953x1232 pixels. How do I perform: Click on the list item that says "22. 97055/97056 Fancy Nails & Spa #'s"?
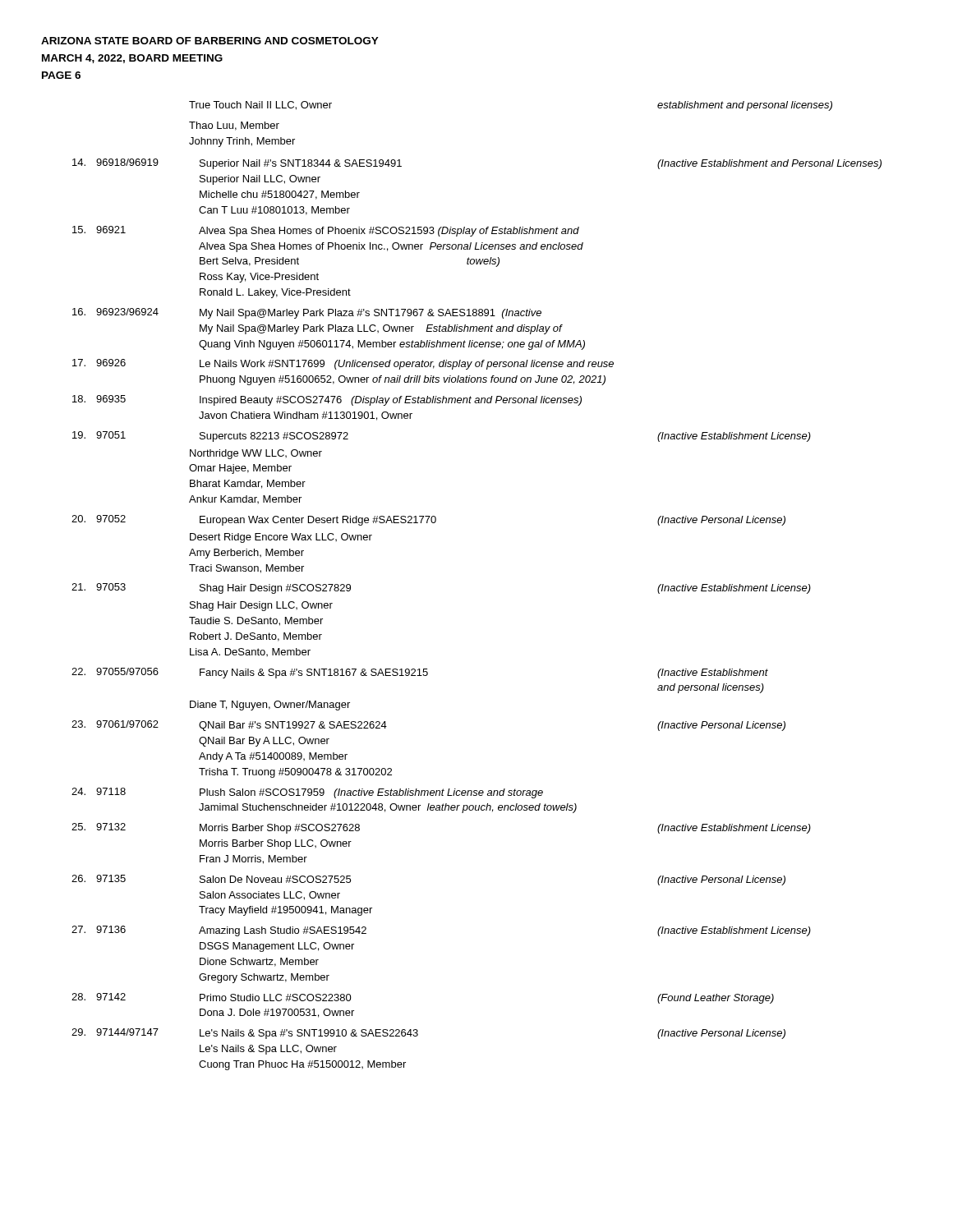point(420,673)
